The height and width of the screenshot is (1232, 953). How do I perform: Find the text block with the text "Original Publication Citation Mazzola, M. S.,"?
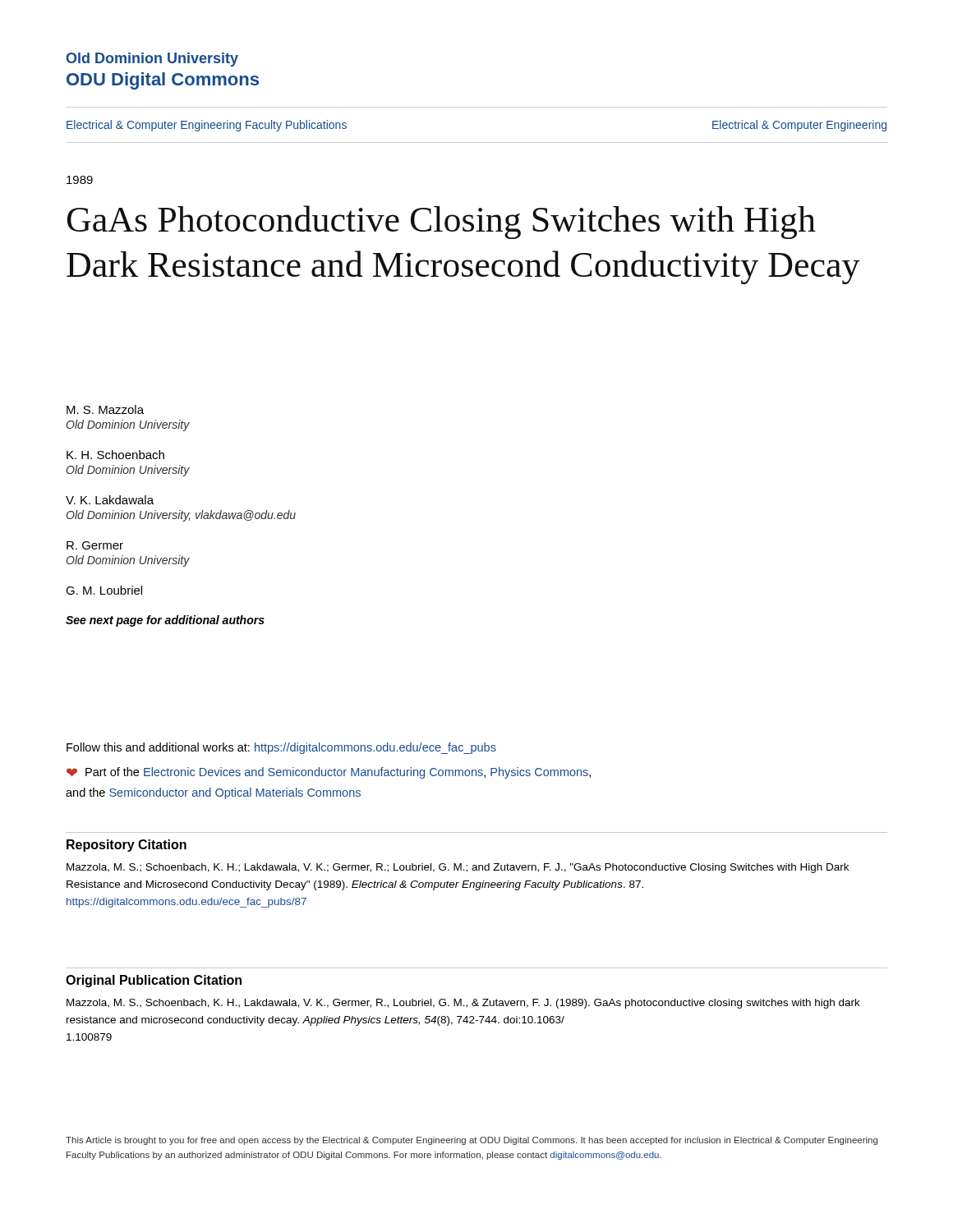pyautogui.click(x=476, y=1010)
